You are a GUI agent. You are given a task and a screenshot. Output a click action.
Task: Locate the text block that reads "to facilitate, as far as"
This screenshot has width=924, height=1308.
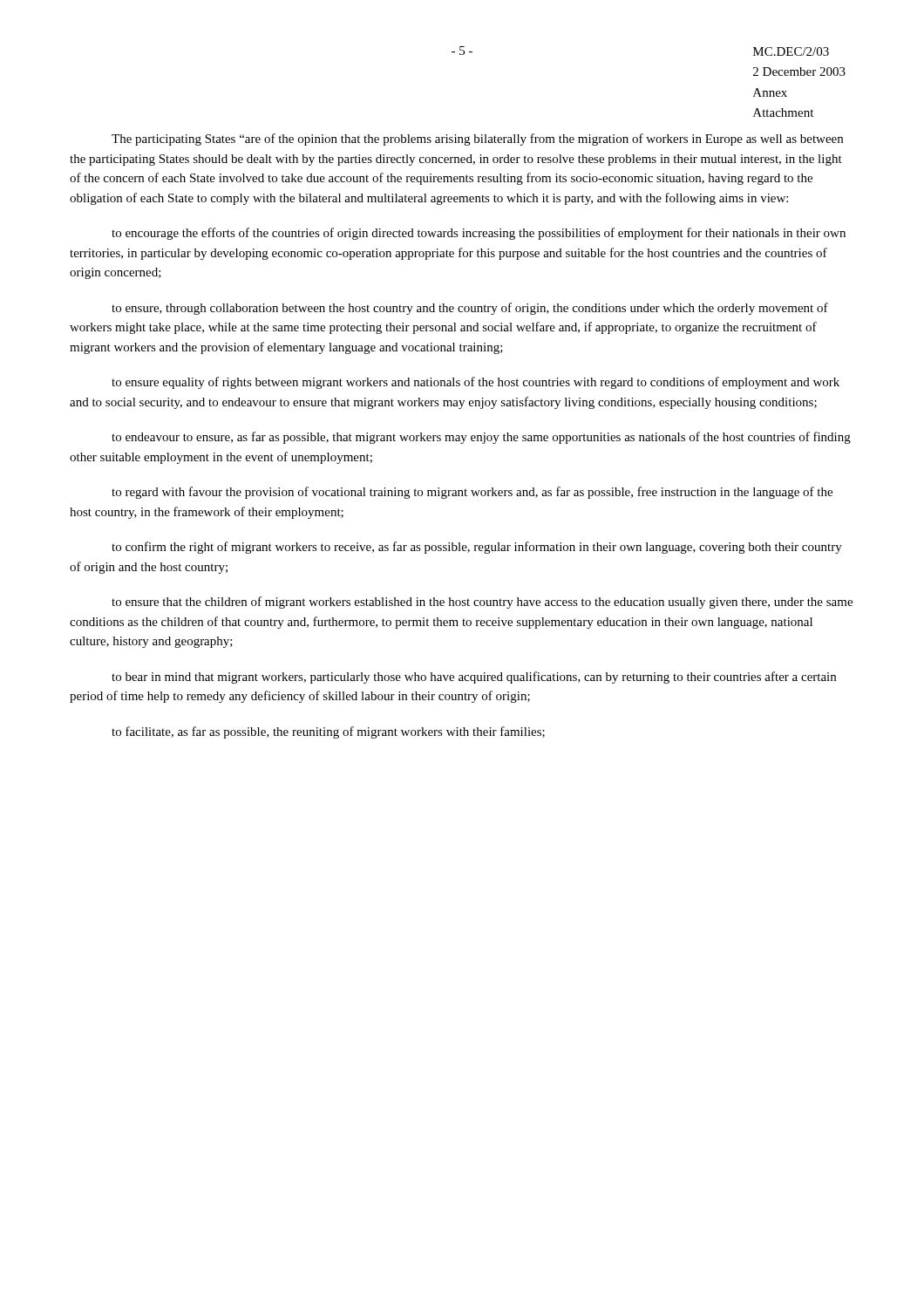pyautogui.click(x=329, y=731)
